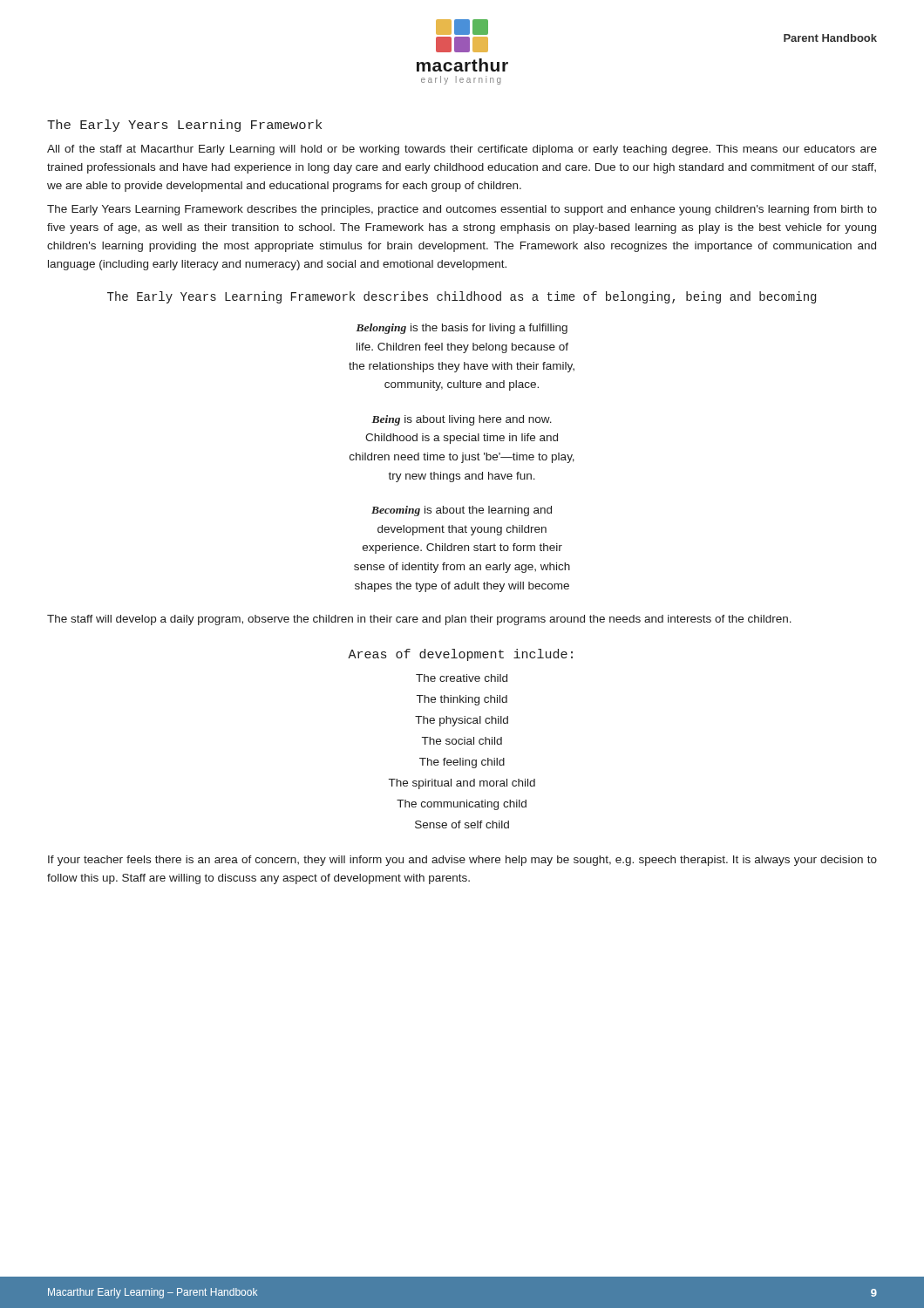Locate the text block starting "The staff will develop a"
Viewport: 924px width, 1308px height.
(419, 619)
